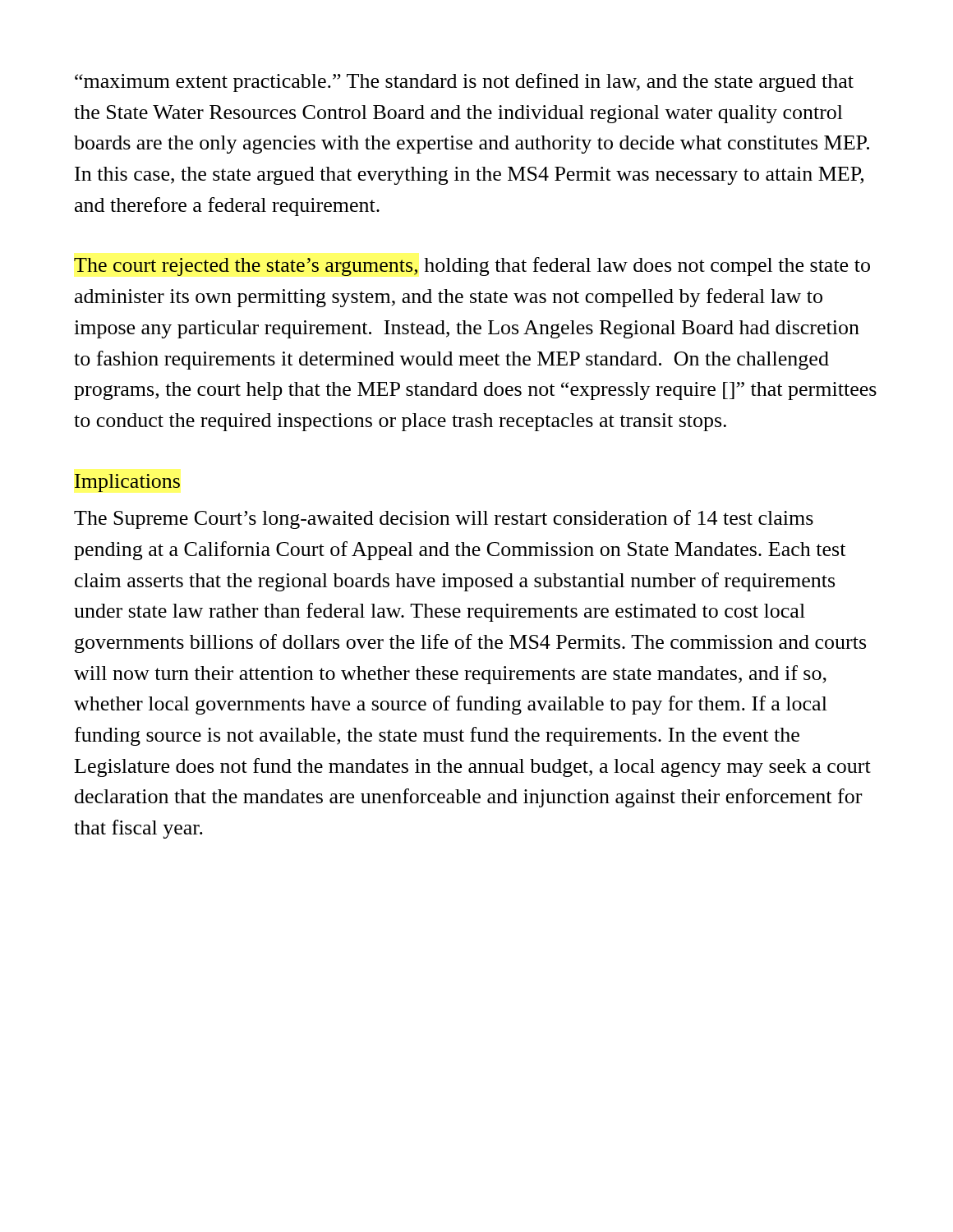Point to the block beginning "The court rejected the state’s arguments, holding that"

point(475,343)
